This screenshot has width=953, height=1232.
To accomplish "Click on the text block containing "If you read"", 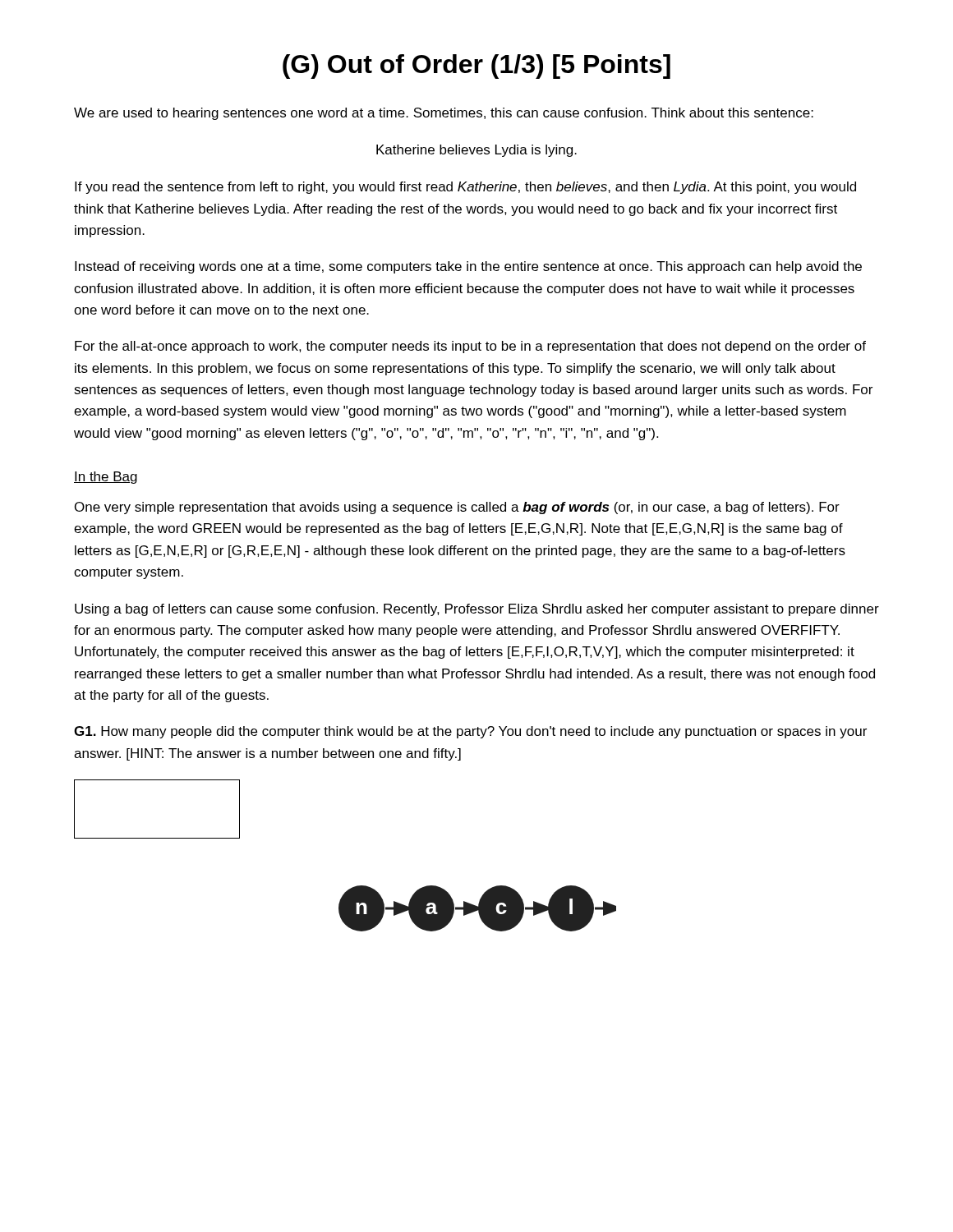I will click(466, 209).
